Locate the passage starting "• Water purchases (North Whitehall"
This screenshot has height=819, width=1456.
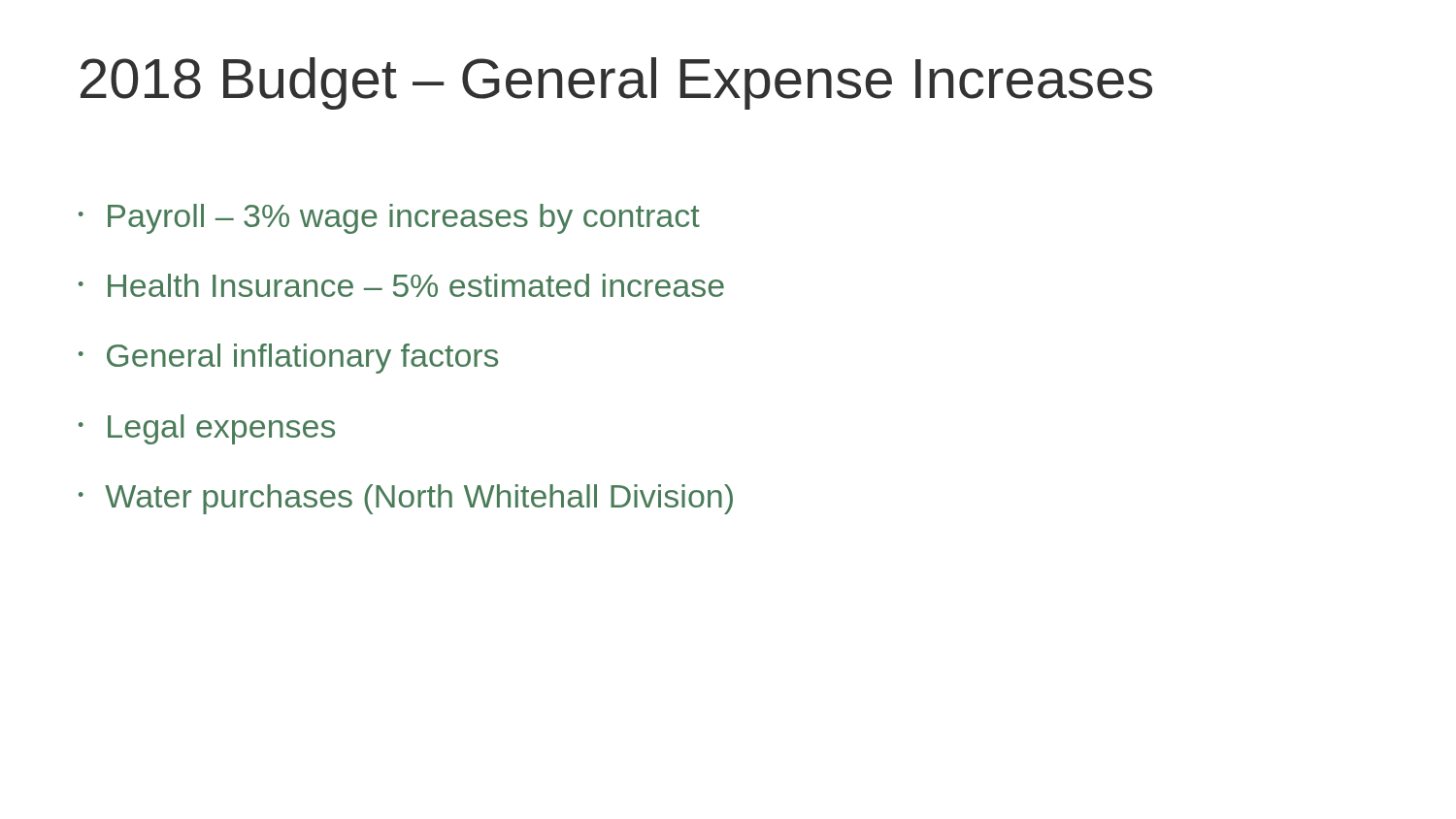coord(406,496)
